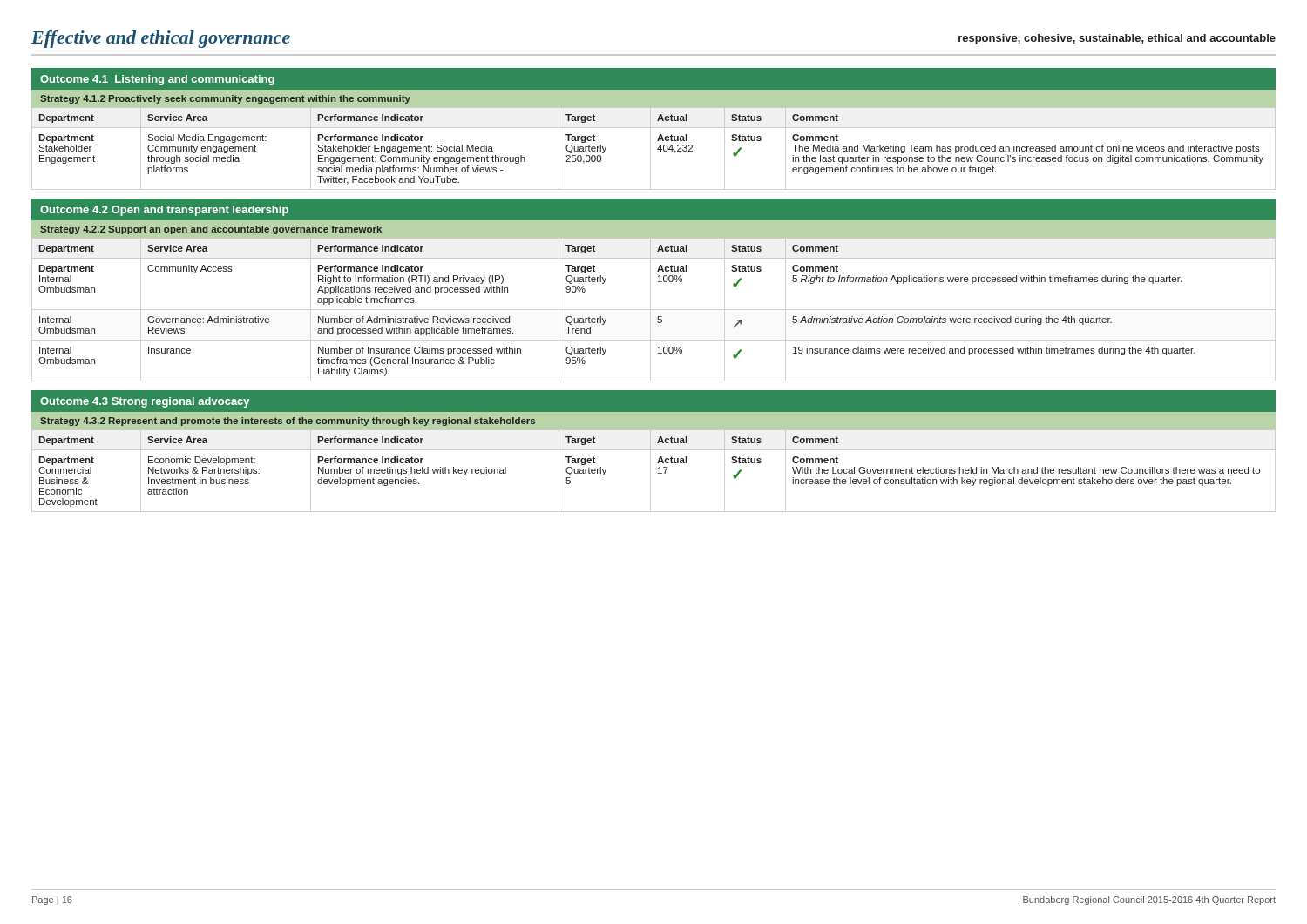Viewport: 1307px width, 924px height.
Task: Navigate to the element starting "Outcome 4.3 Strong regional advocacy"
Action: (x=654, y=401)
